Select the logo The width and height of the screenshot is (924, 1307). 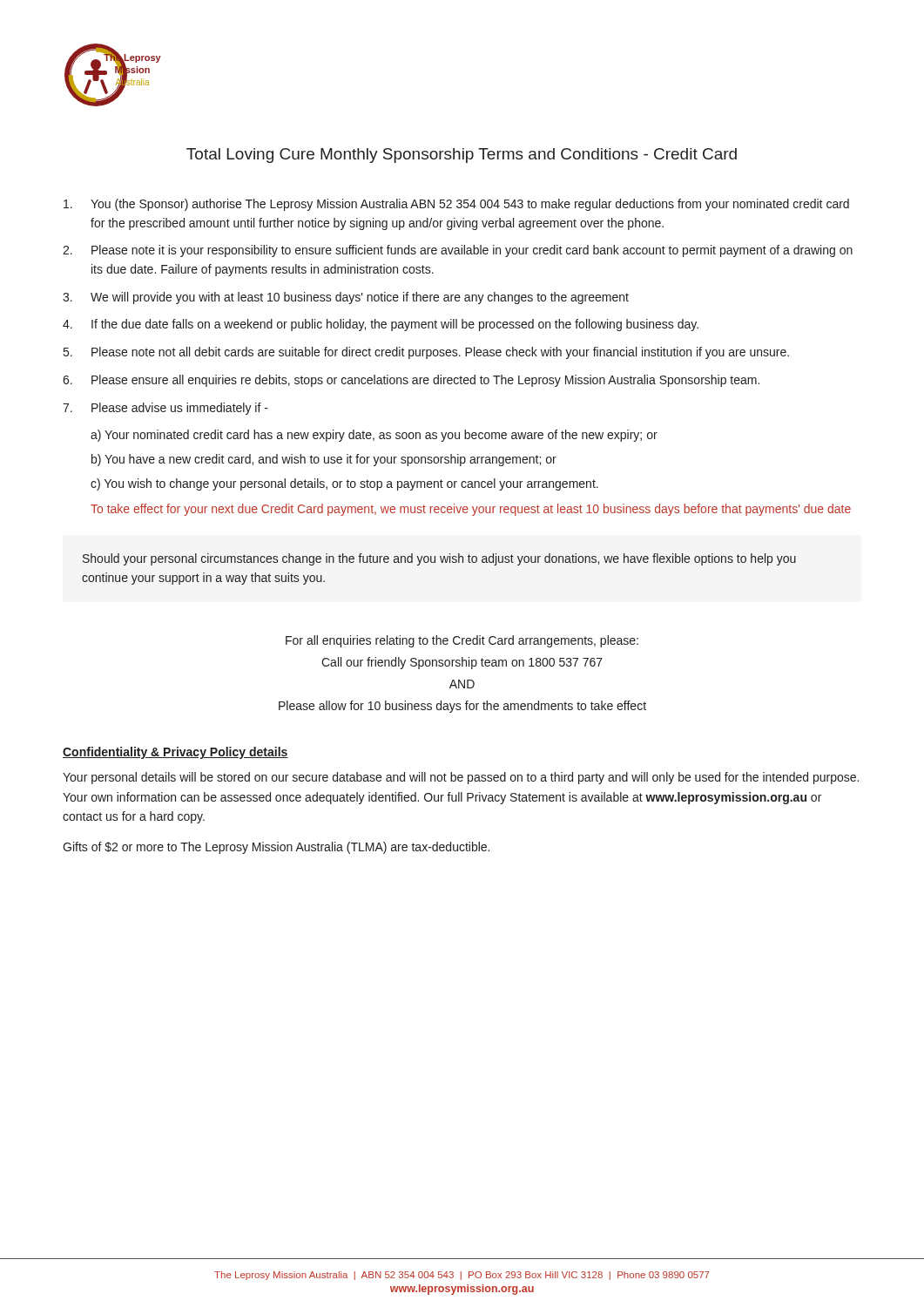pos(462,81)
